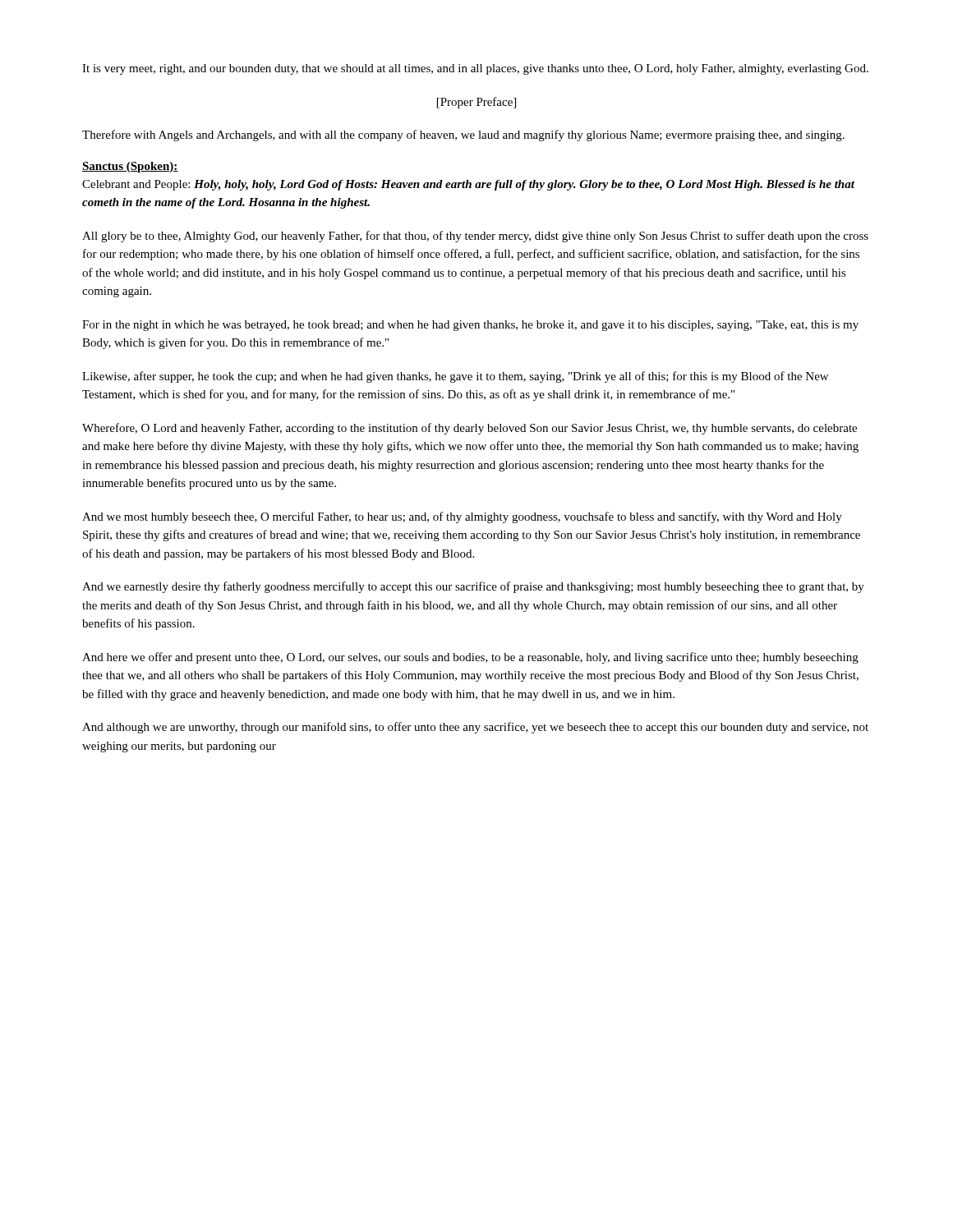Select the text block that reads "And we earnestly desire"
This screenshot has height=1232, width=953.
pos(473,605)
